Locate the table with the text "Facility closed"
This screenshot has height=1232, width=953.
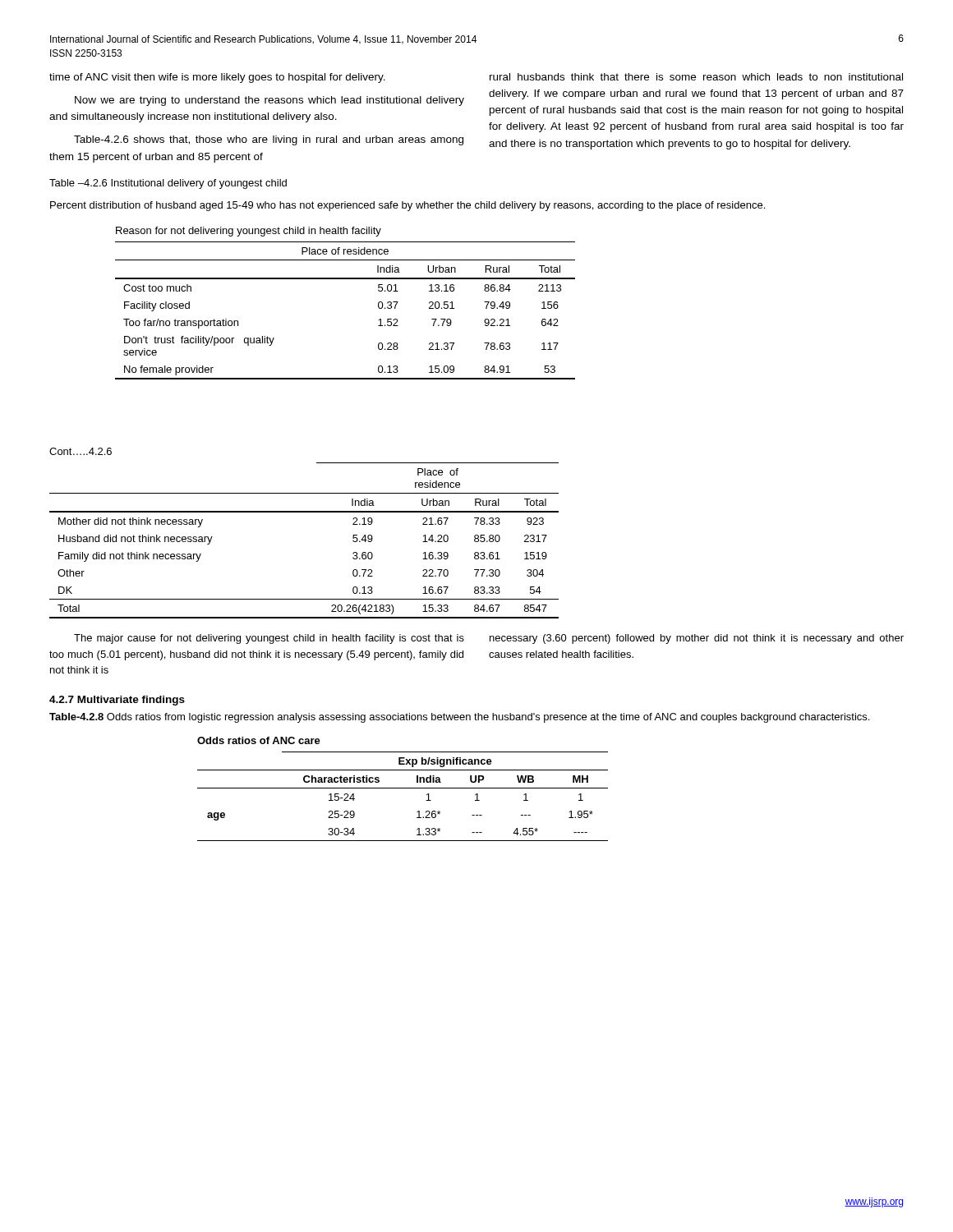coord(509,311)
